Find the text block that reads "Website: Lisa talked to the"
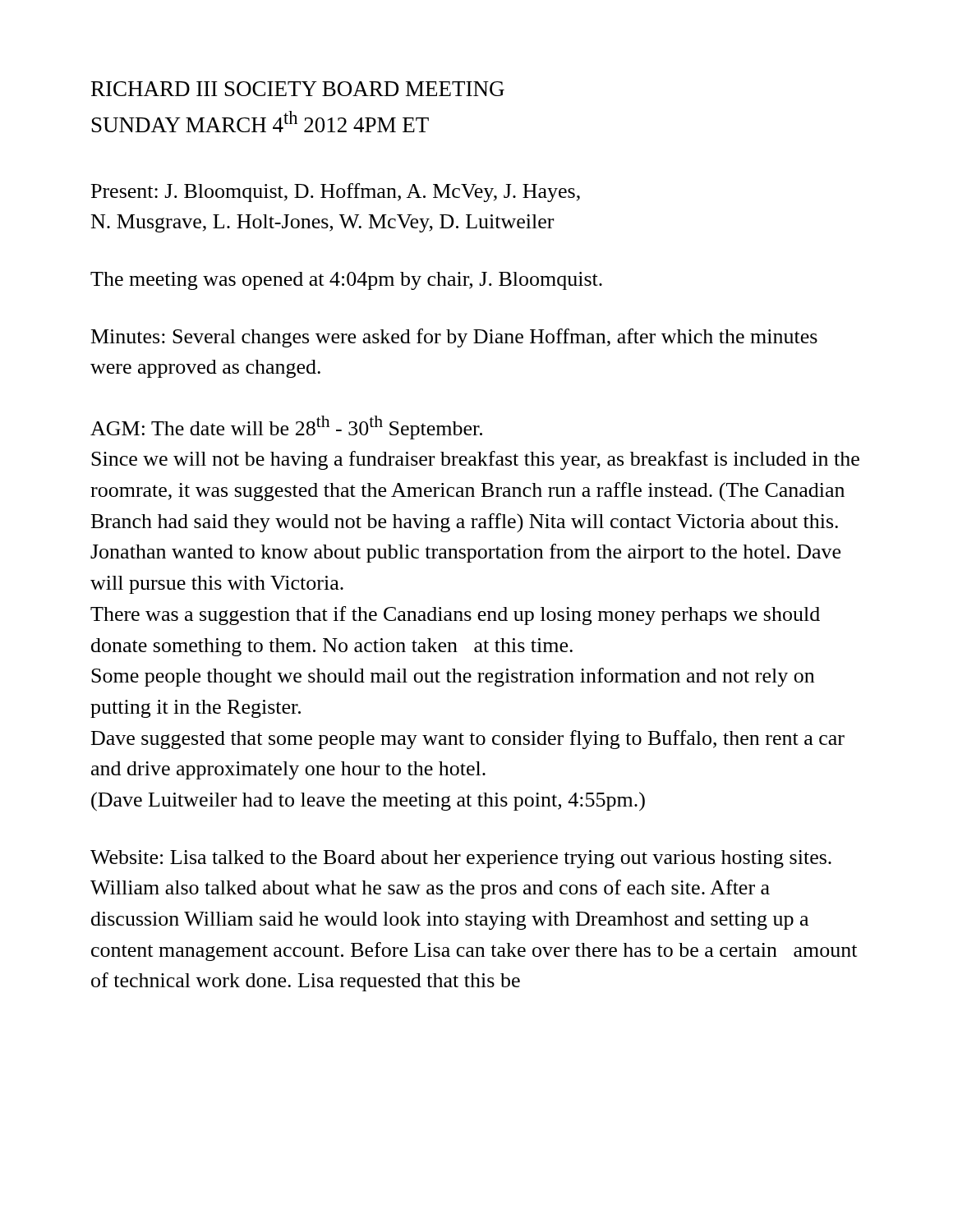Viewport: 953px width, 1232px height. coord(474,919)
